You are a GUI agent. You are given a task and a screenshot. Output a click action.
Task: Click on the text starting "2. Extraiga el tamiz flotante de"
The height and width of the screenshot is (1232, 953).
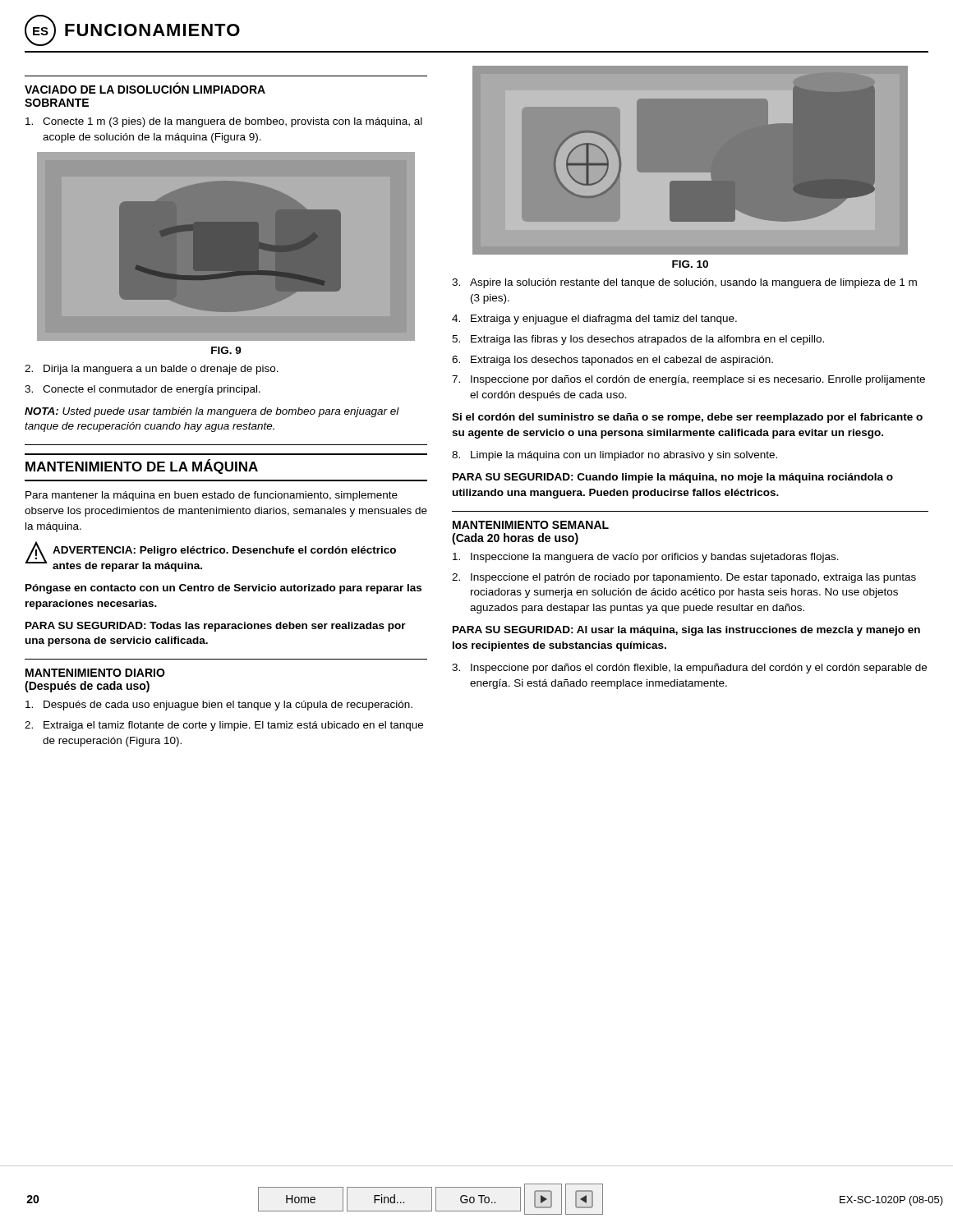226,734
